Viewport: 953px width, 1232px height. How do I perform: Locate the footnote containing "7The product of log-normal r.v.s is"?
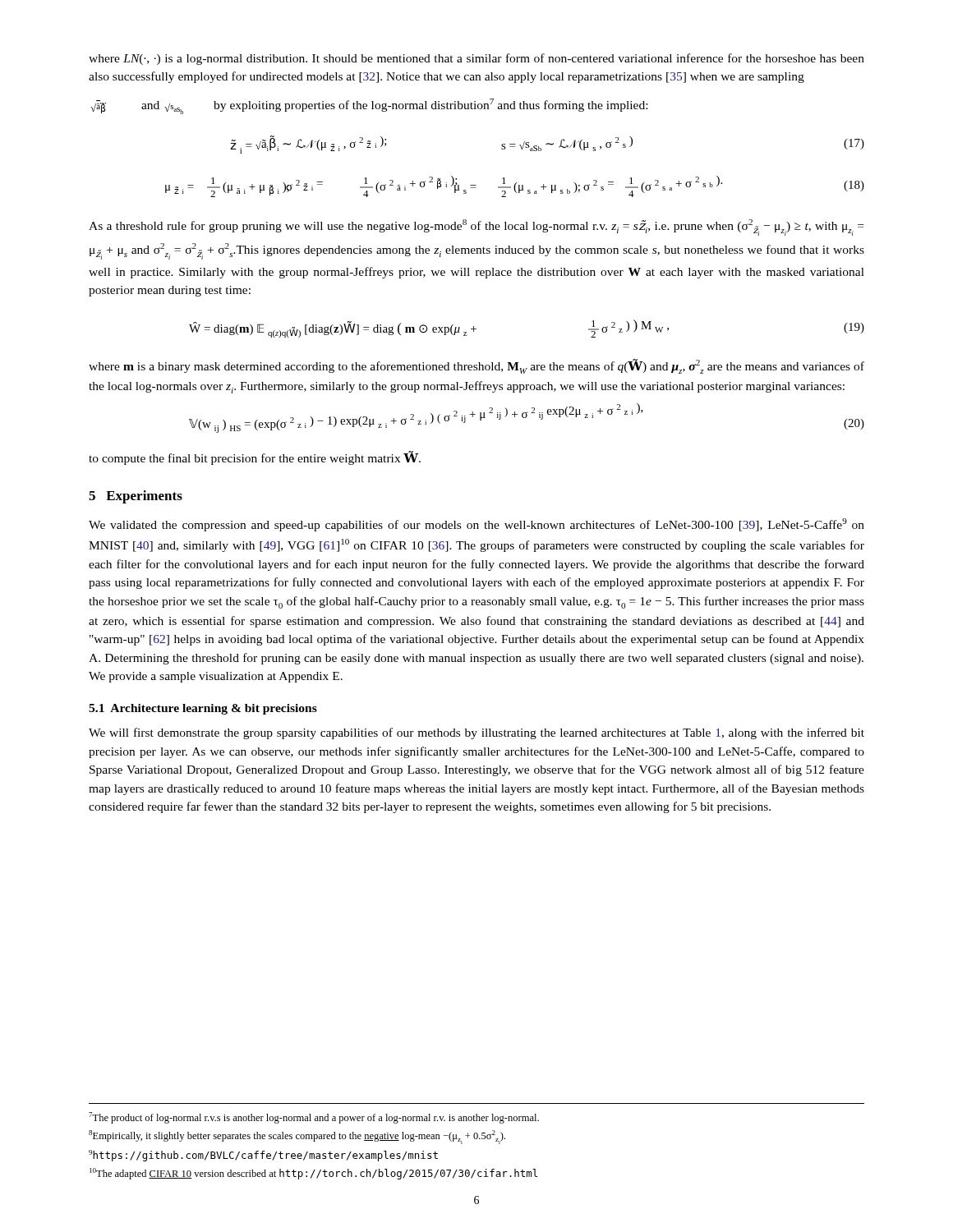tap(314, 1117)
